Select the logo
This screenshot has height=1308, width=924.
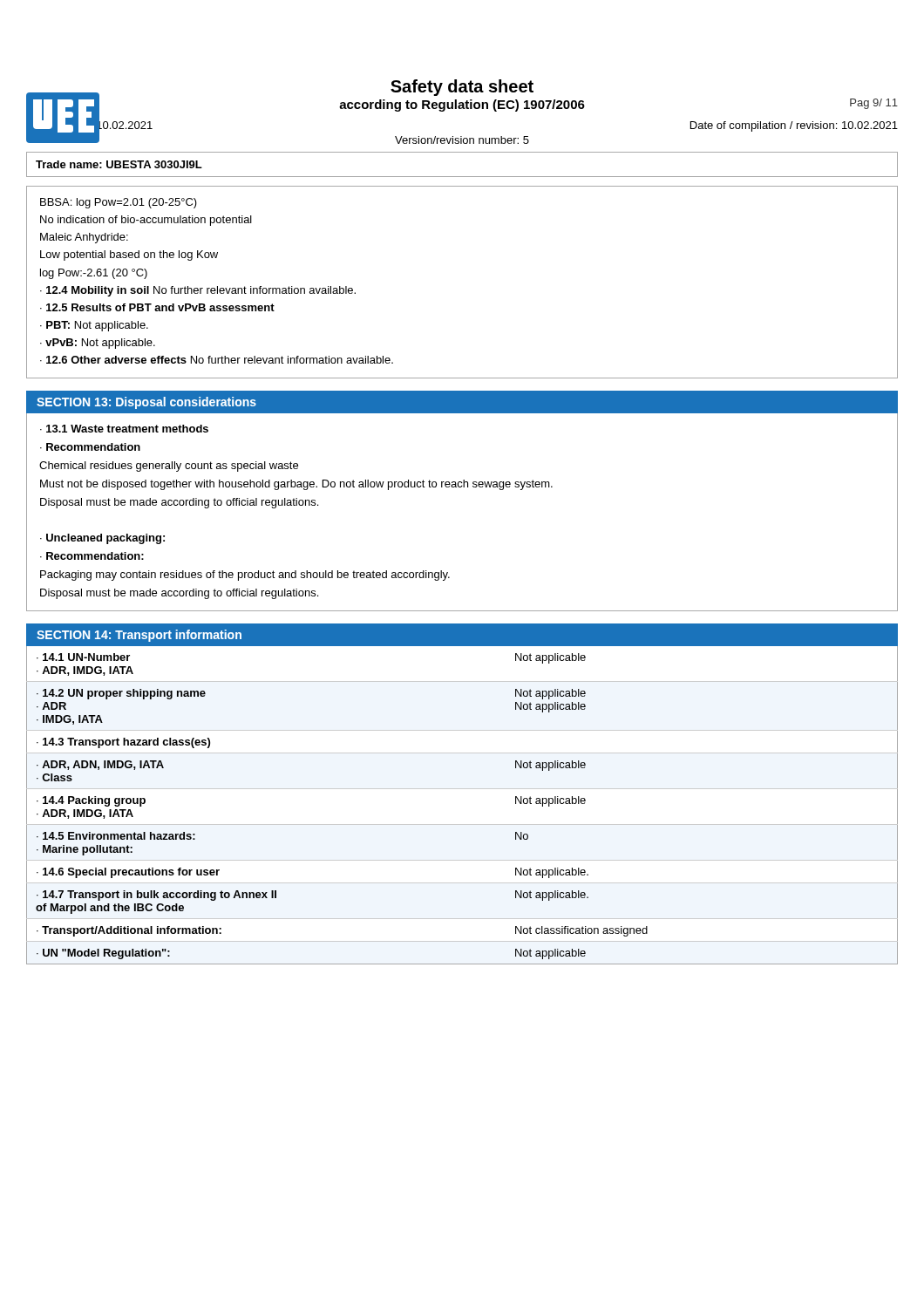click(65, 120)
